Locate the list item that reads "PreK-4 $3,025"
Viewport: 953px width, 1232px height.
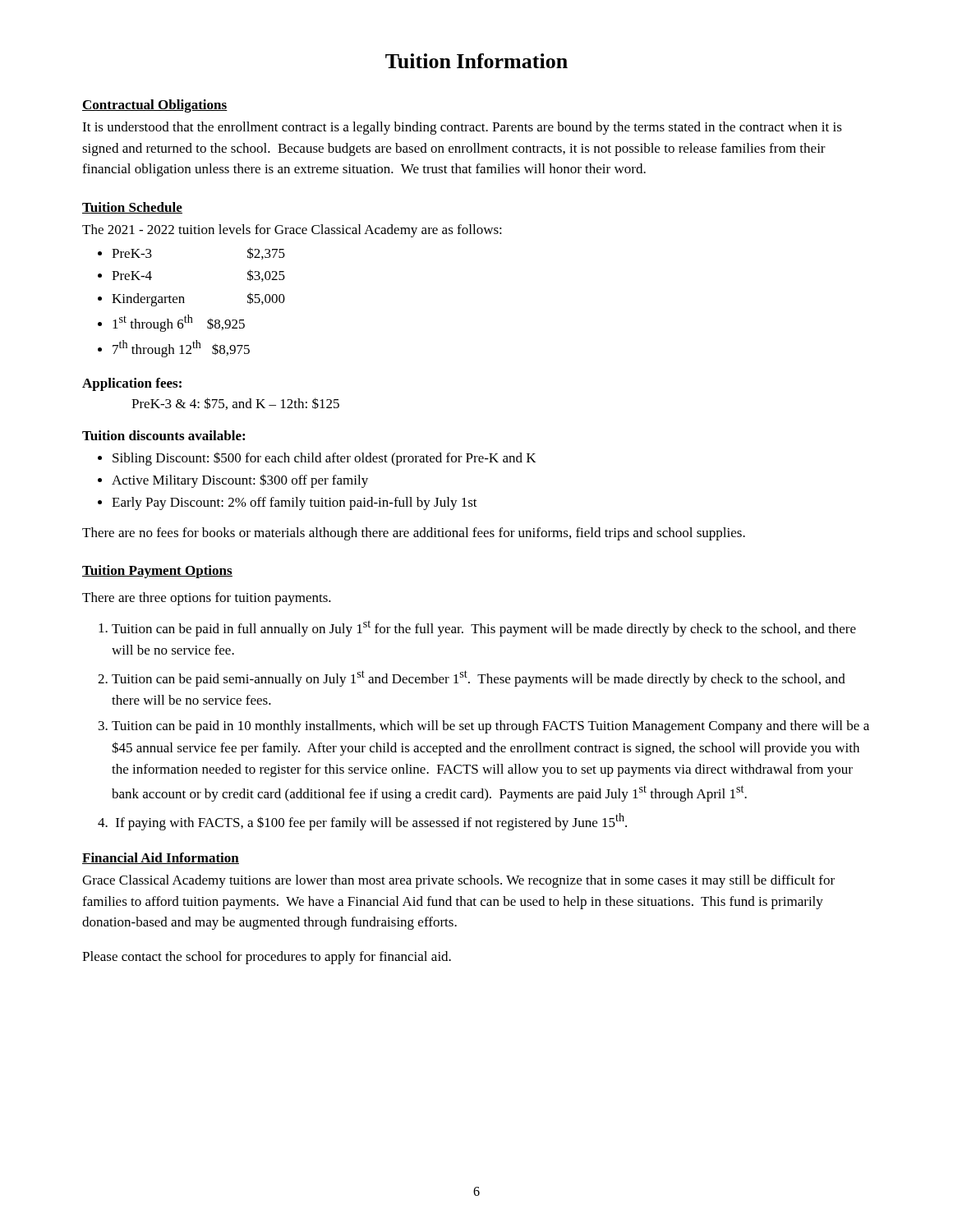137,276
